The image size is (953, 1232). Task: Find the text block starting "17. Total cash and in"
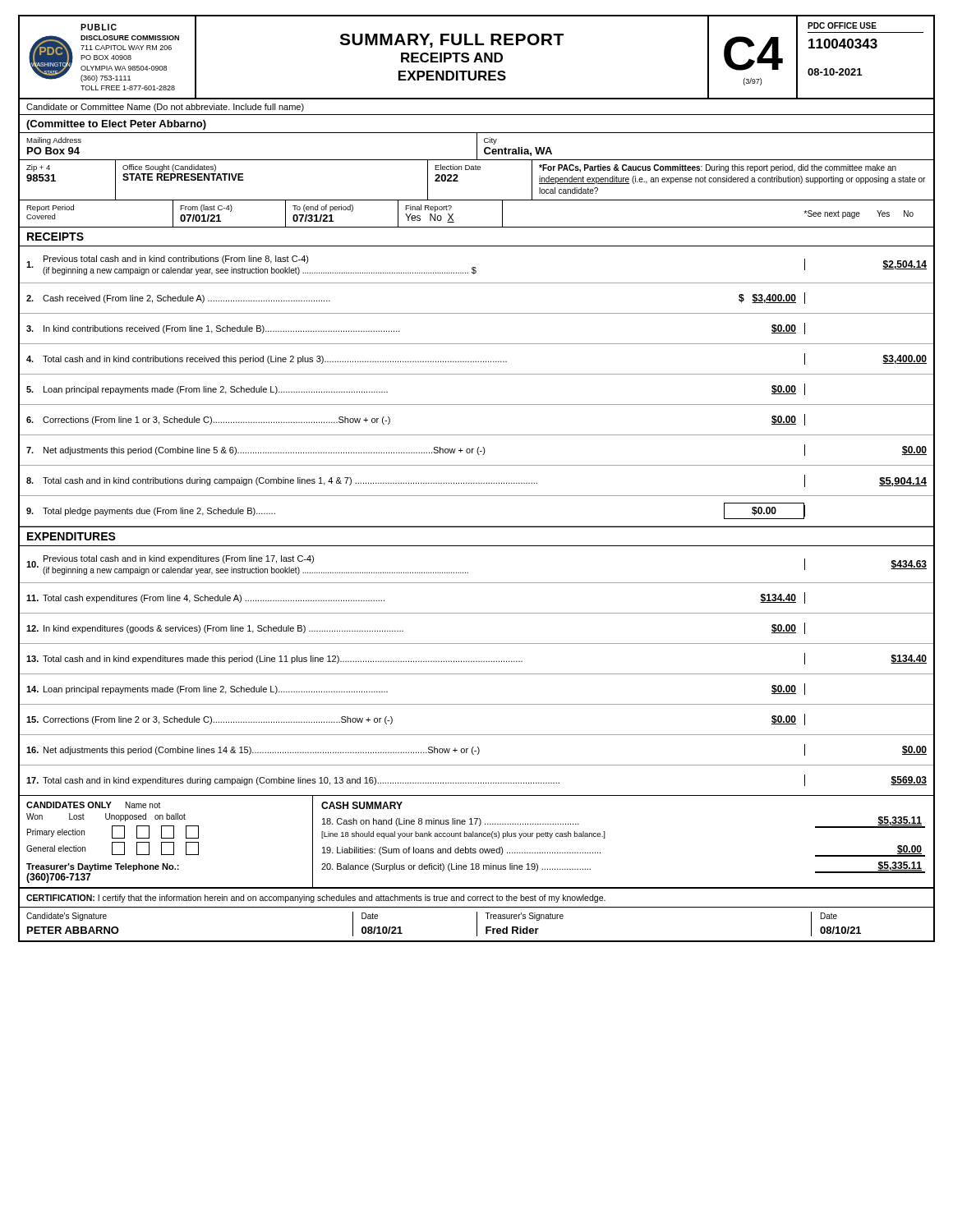[476, 780]
